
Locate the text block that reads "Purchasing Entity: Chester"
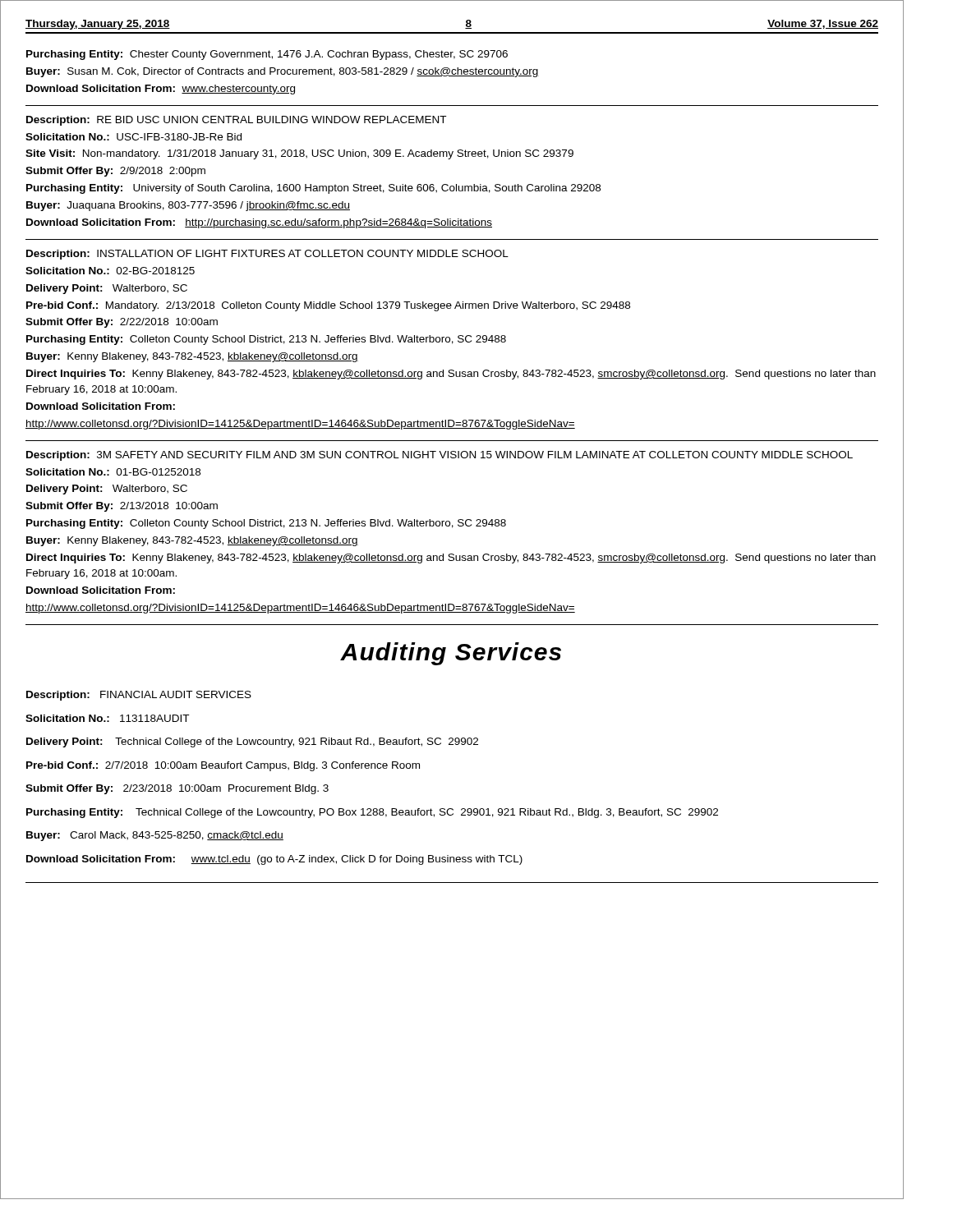(x=452, y=72)
